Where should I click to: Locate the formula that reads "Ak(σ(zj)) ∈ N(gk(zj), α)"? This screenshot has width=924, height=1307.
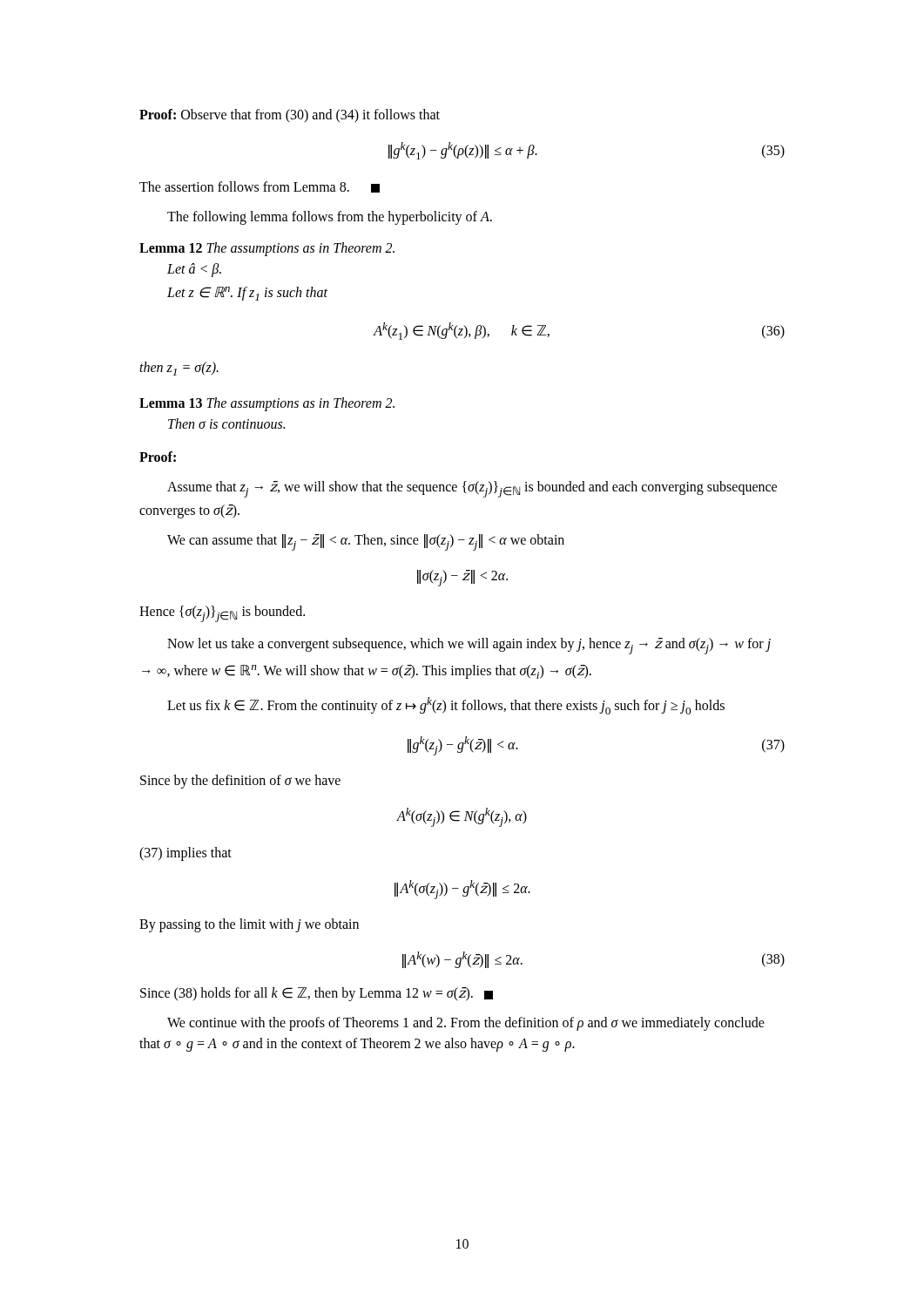[462, 817]
